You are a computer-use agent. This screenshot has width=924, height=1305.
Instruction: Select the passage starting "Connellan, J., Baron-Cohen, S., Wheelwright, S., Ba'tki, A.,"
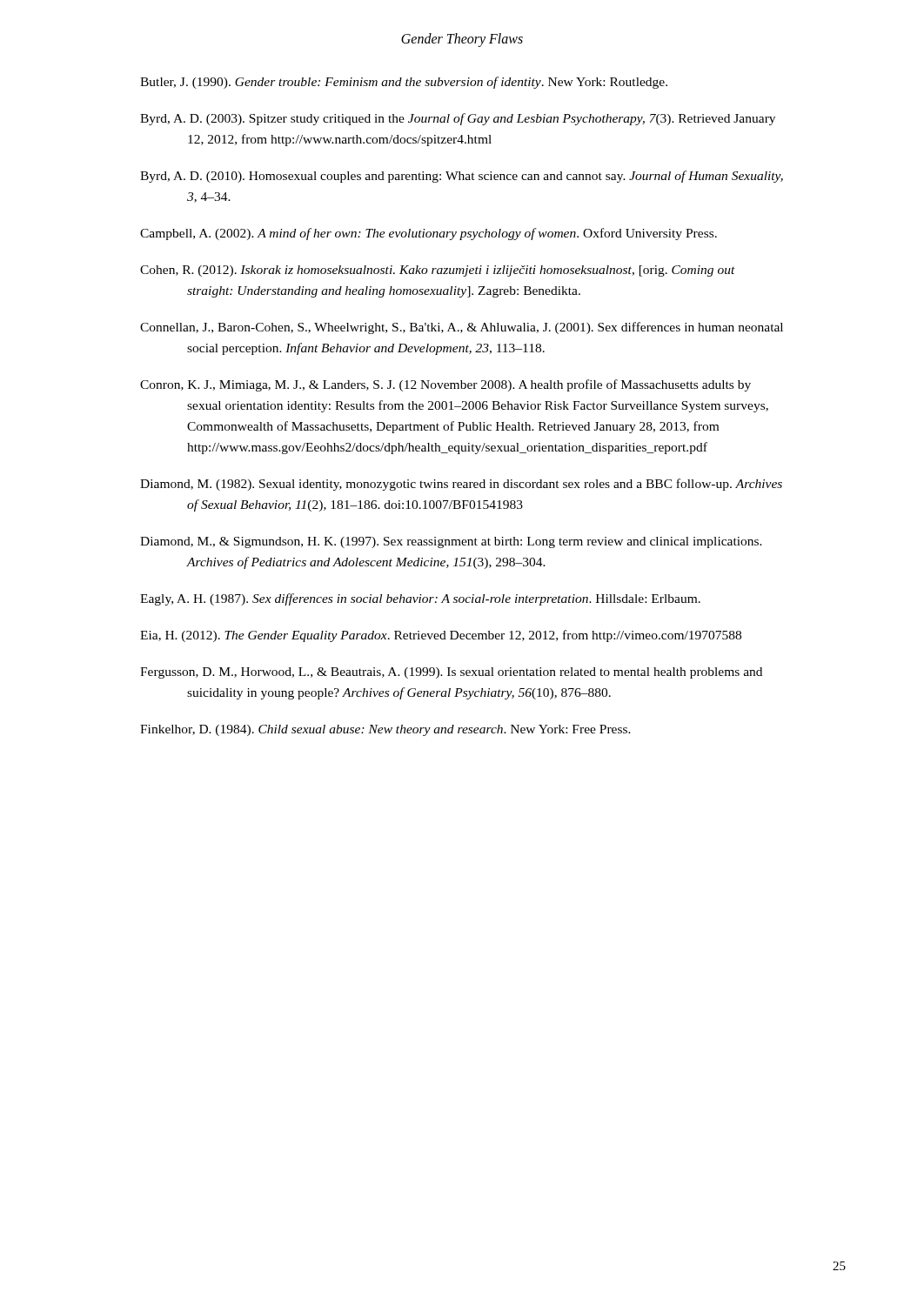coord(462,337)
